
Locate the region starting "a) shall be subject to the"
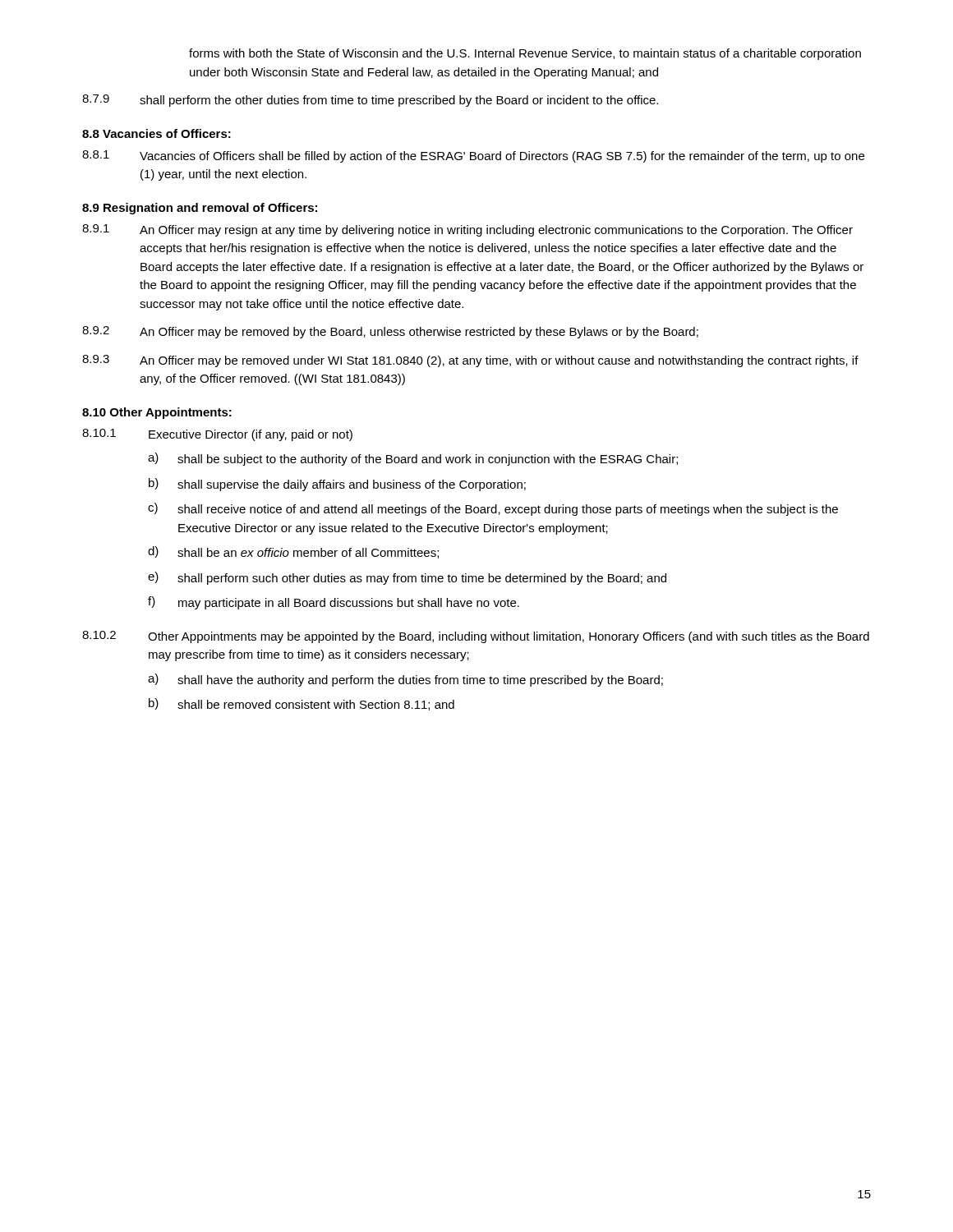tap(509, 459)
